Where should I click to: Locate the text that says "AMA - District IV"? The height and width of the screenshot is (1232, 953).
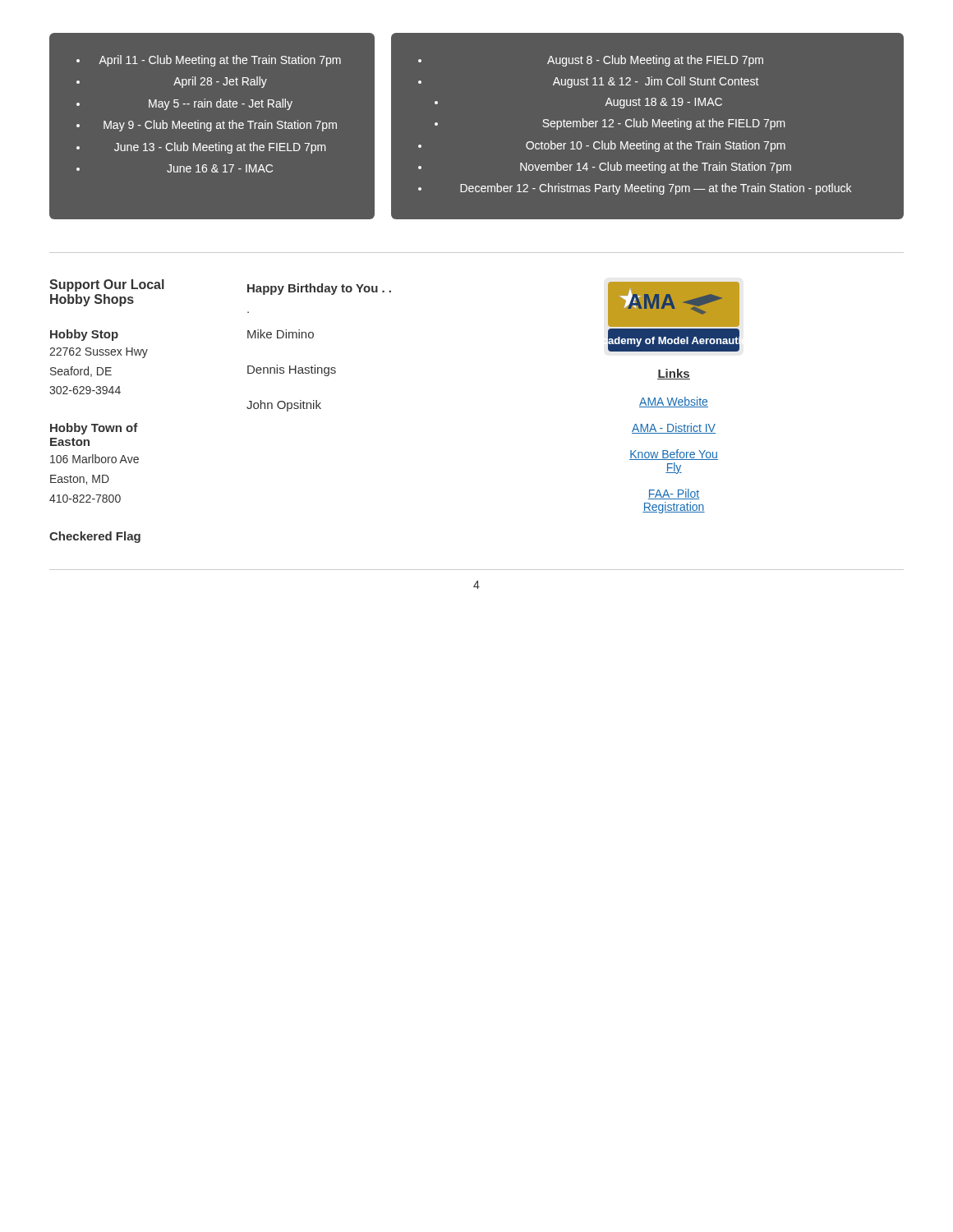[x=674, y=428]
